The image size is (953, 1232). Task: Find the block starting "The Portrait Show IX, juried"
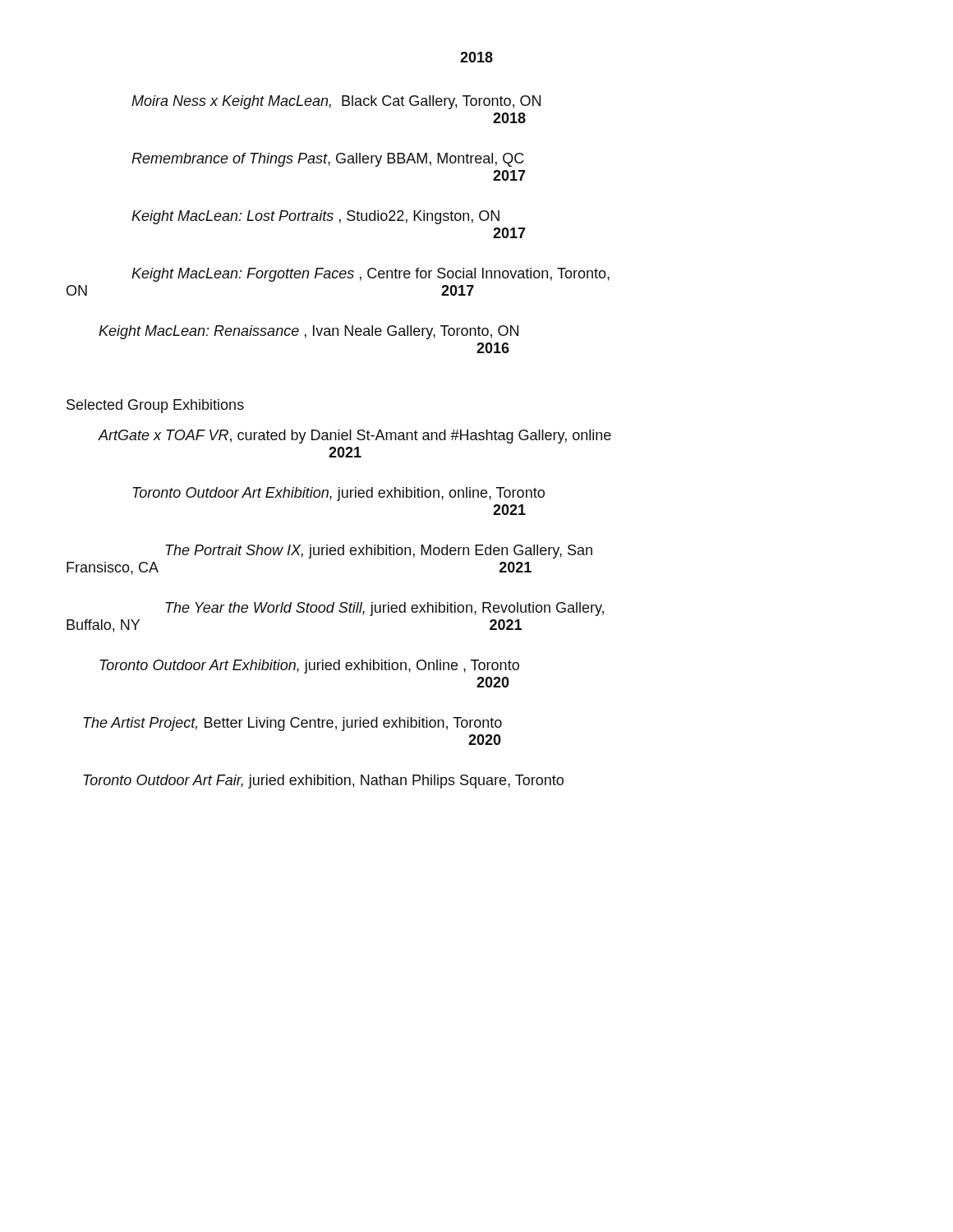click(x=476, y=559)
